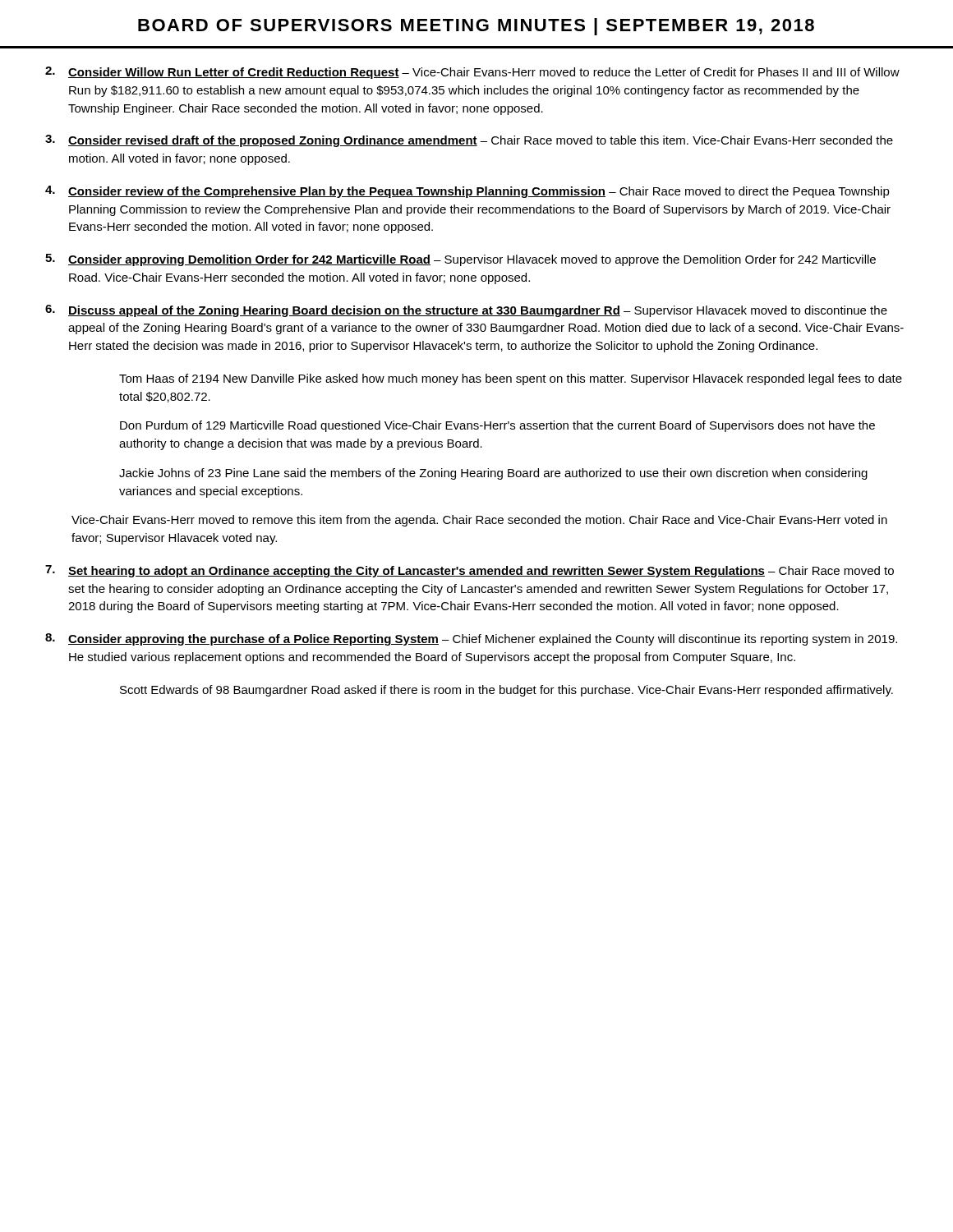
Task: Point to the element starting "Tom Haas of 2194"
Action: point(511,387)
